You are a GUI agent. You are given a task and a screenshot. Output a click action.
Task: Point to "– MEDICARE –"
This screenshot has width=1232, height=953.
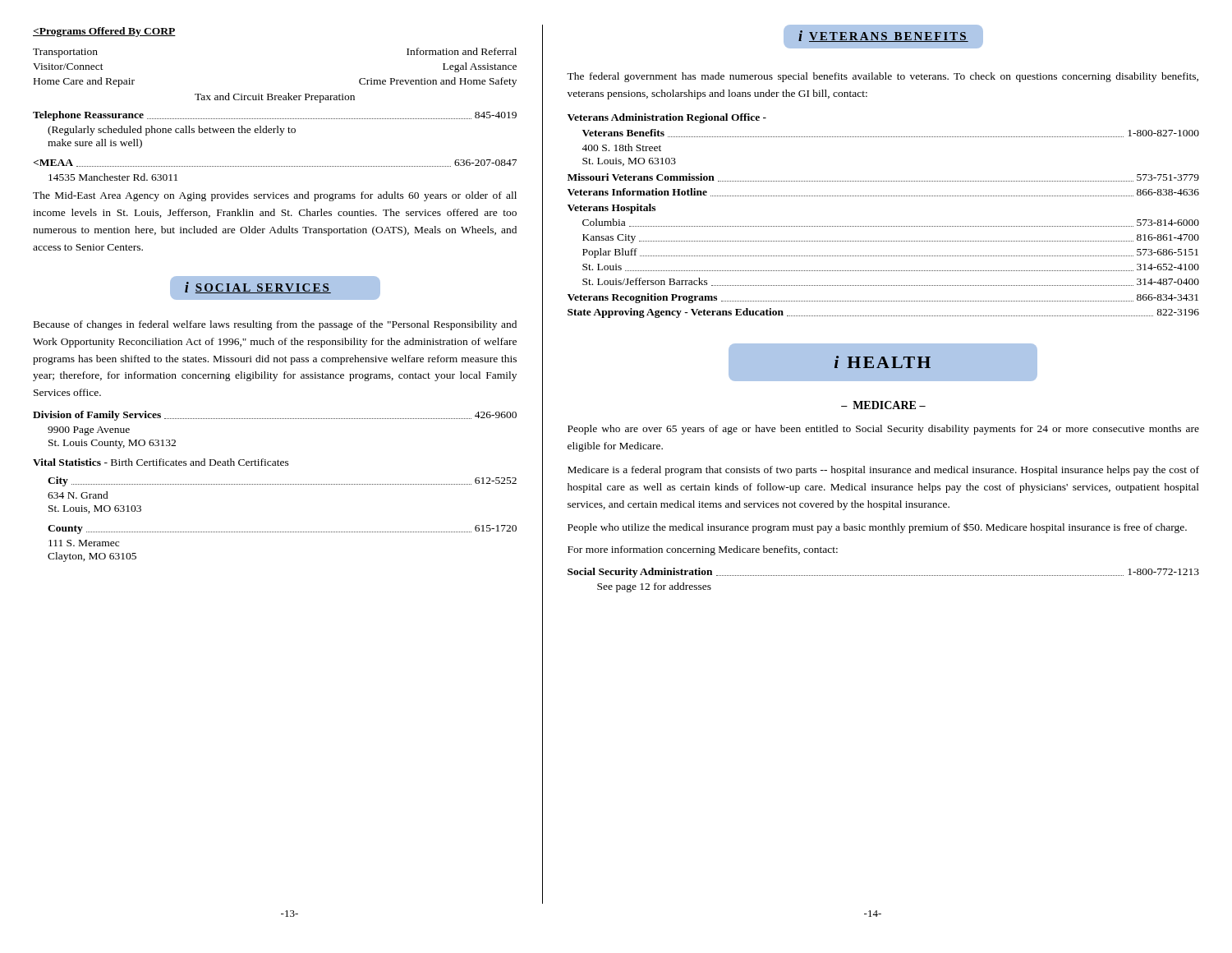click(x=883, y=405)
